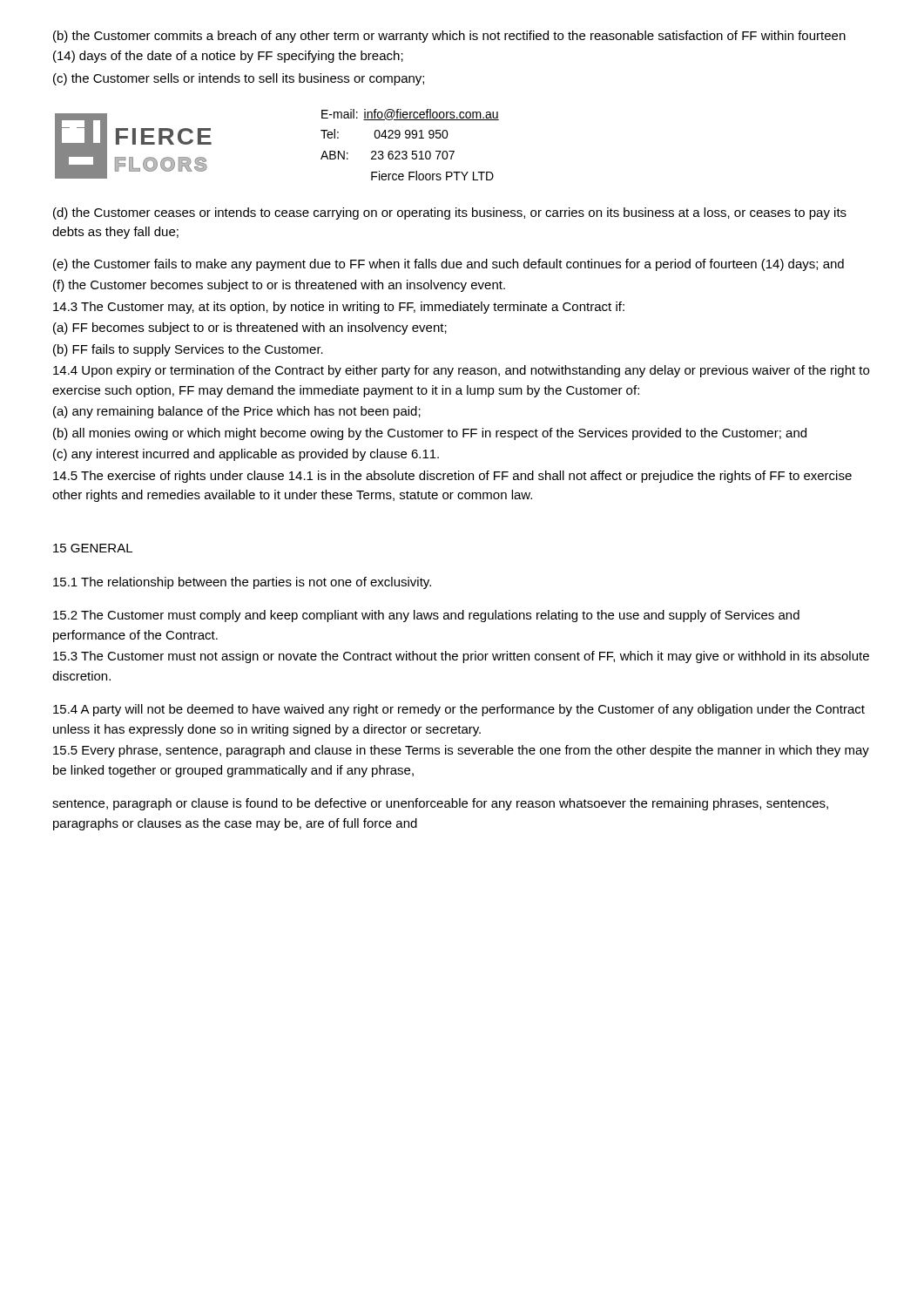
Task: Select the element starting "(c) the Customer sells"
Action: (x=239, y=78)
